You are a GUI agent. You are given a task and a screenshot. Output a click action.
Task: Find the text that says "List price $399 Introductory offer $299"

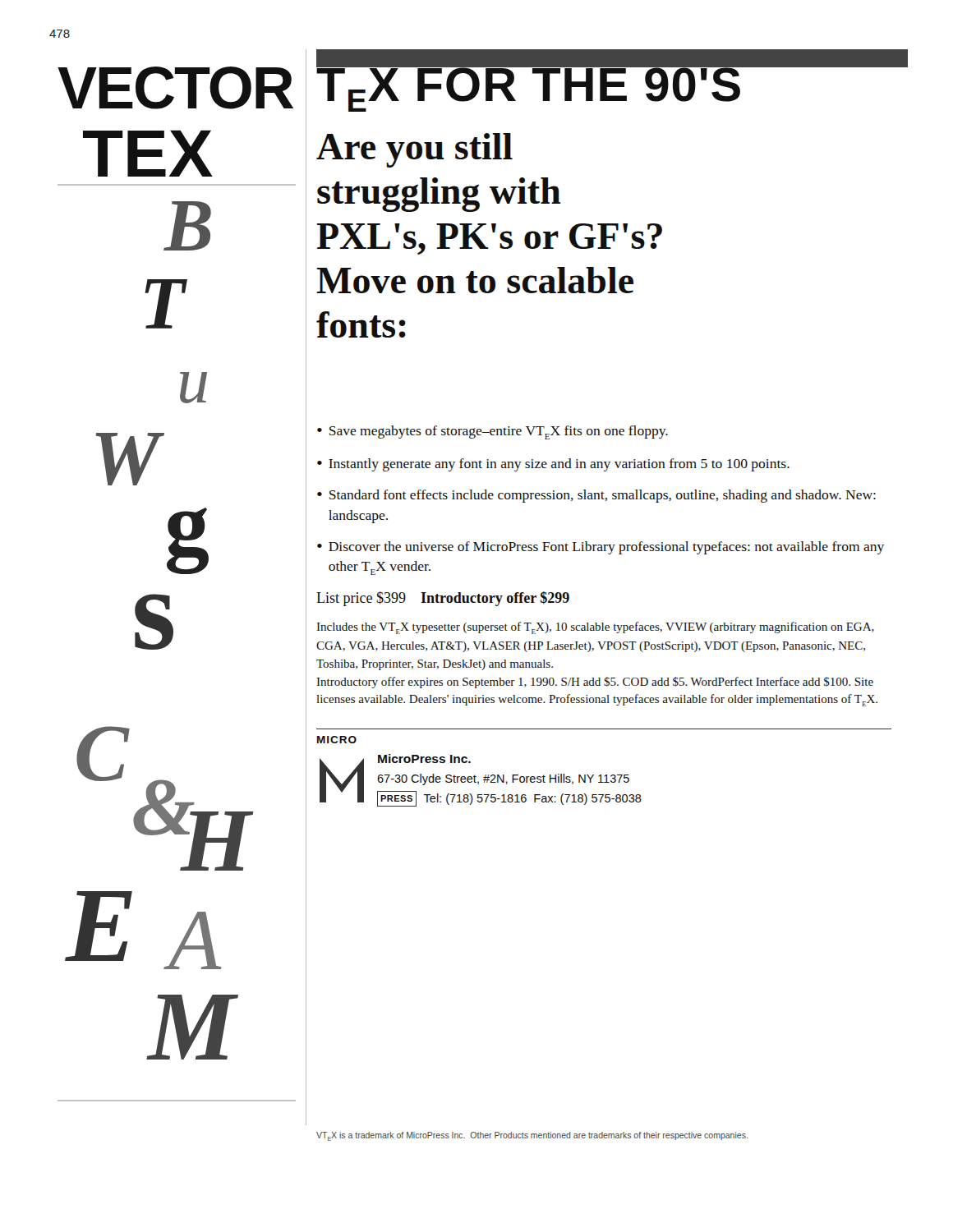[x=443, y=598]
